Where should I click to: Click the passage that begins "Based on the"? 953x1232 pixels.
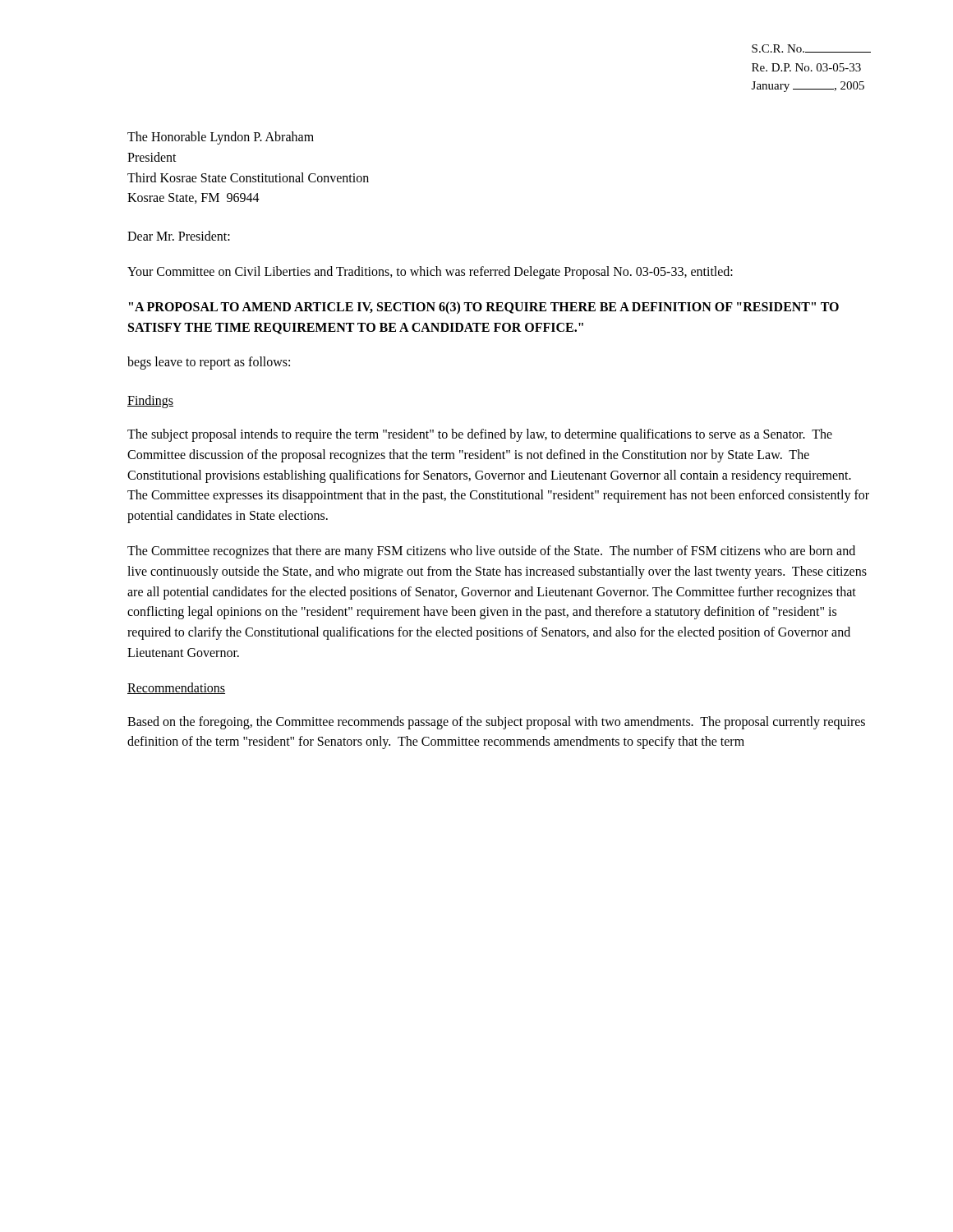coord(496,731)
